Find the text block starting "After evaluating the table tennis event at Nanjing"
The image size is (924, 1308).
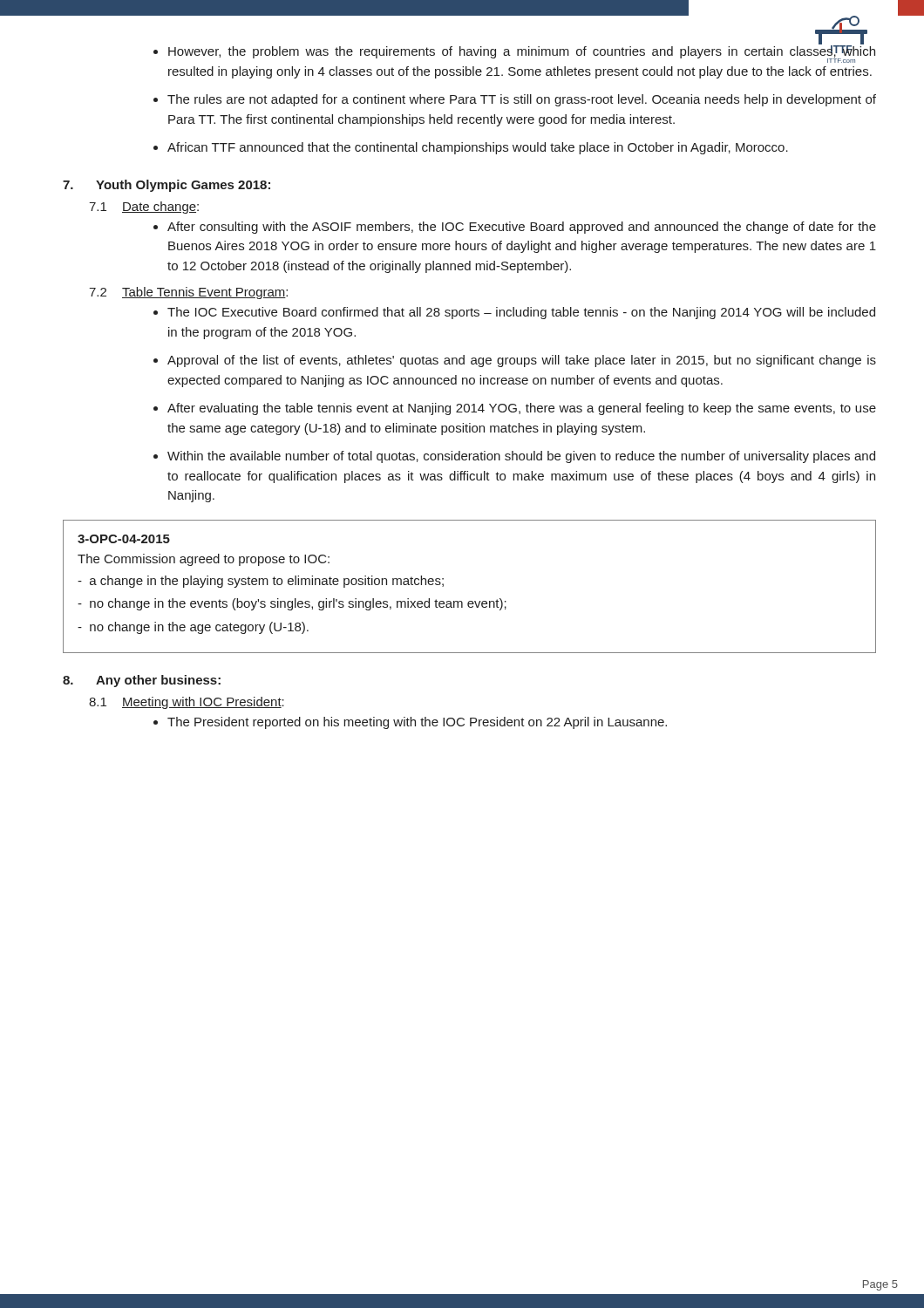point(522,418)
